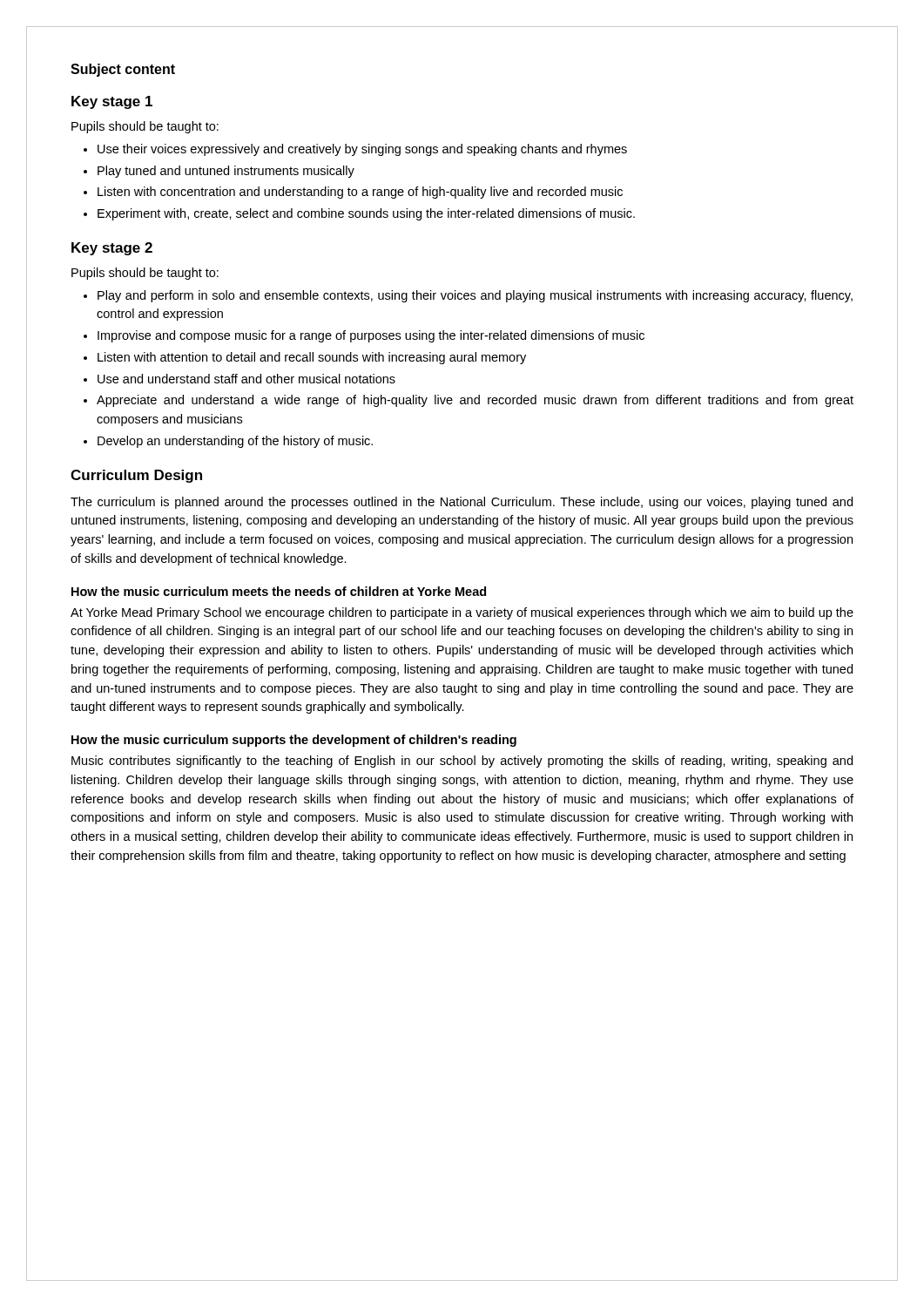This screenshot has width=924, height=1307.
Task: Locate the text starting "Appreciate and understand"
Action: (475, 410)
